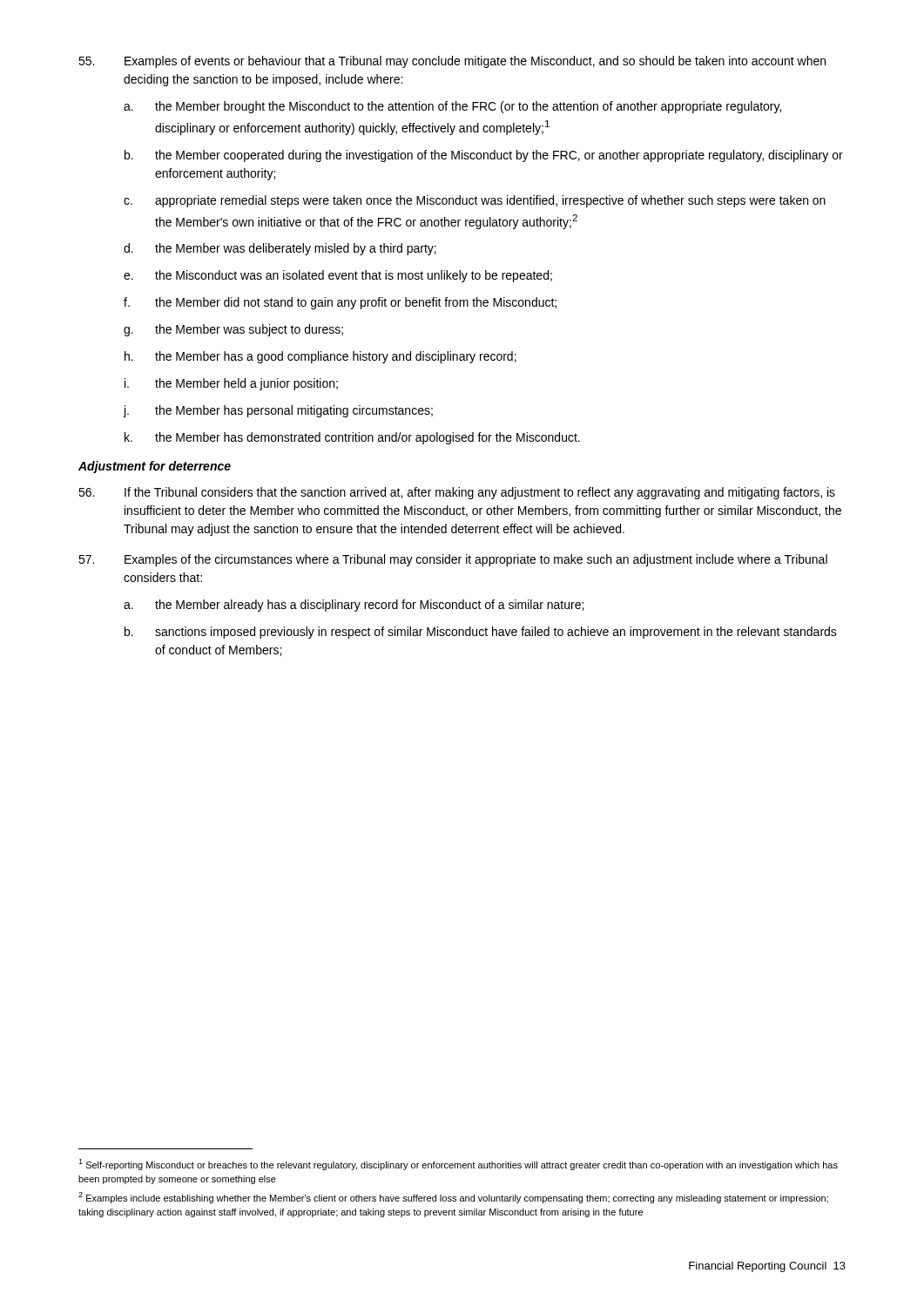Find the block on this page that starts "c. appropriate remedial steps were taken once"
Screen dimensions: 1307x924
(485, 211)
